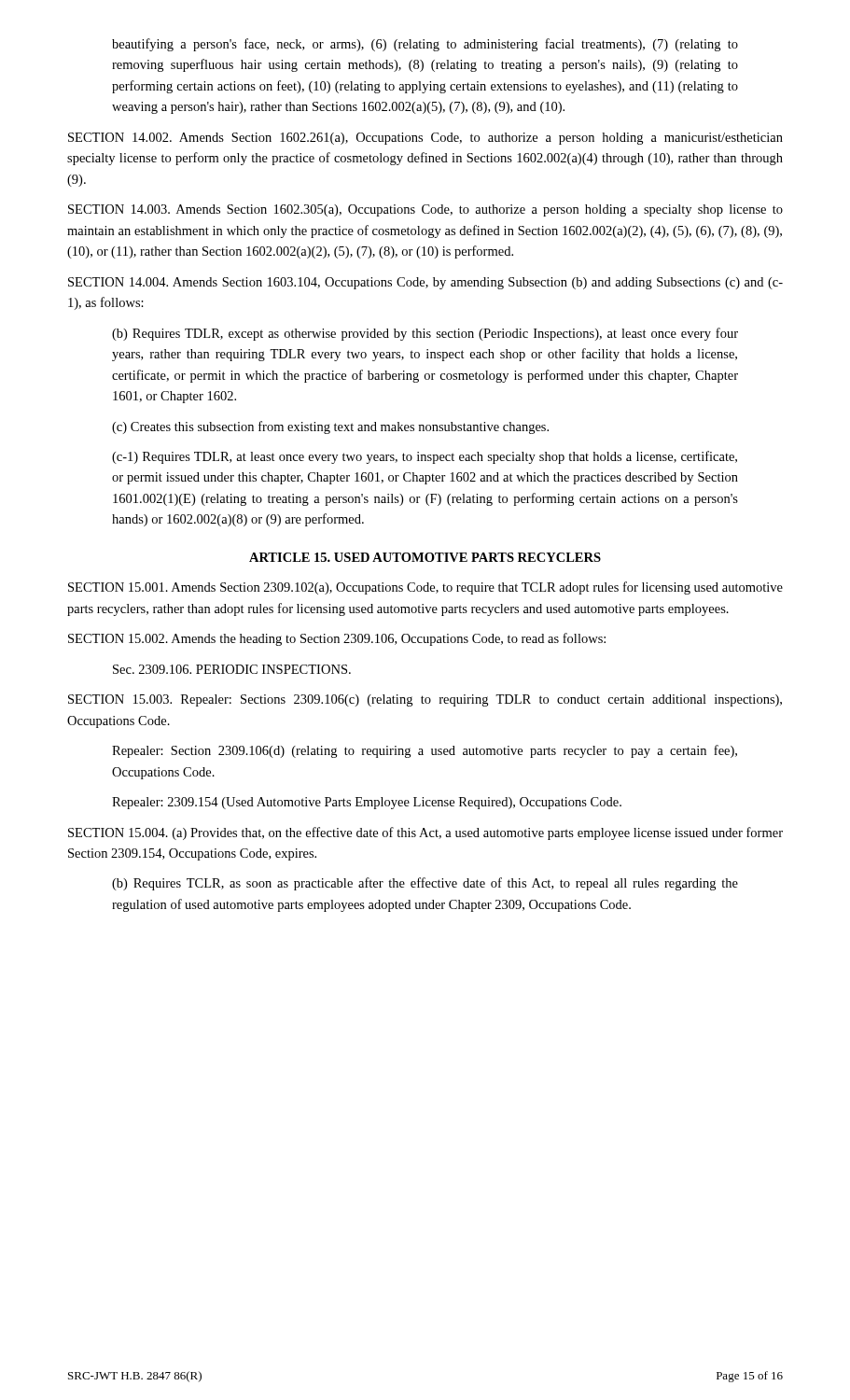Find the text block starting "(c-1) Requires TDLR, at least"
The image size is (850, 1400).
click(425, 488)
